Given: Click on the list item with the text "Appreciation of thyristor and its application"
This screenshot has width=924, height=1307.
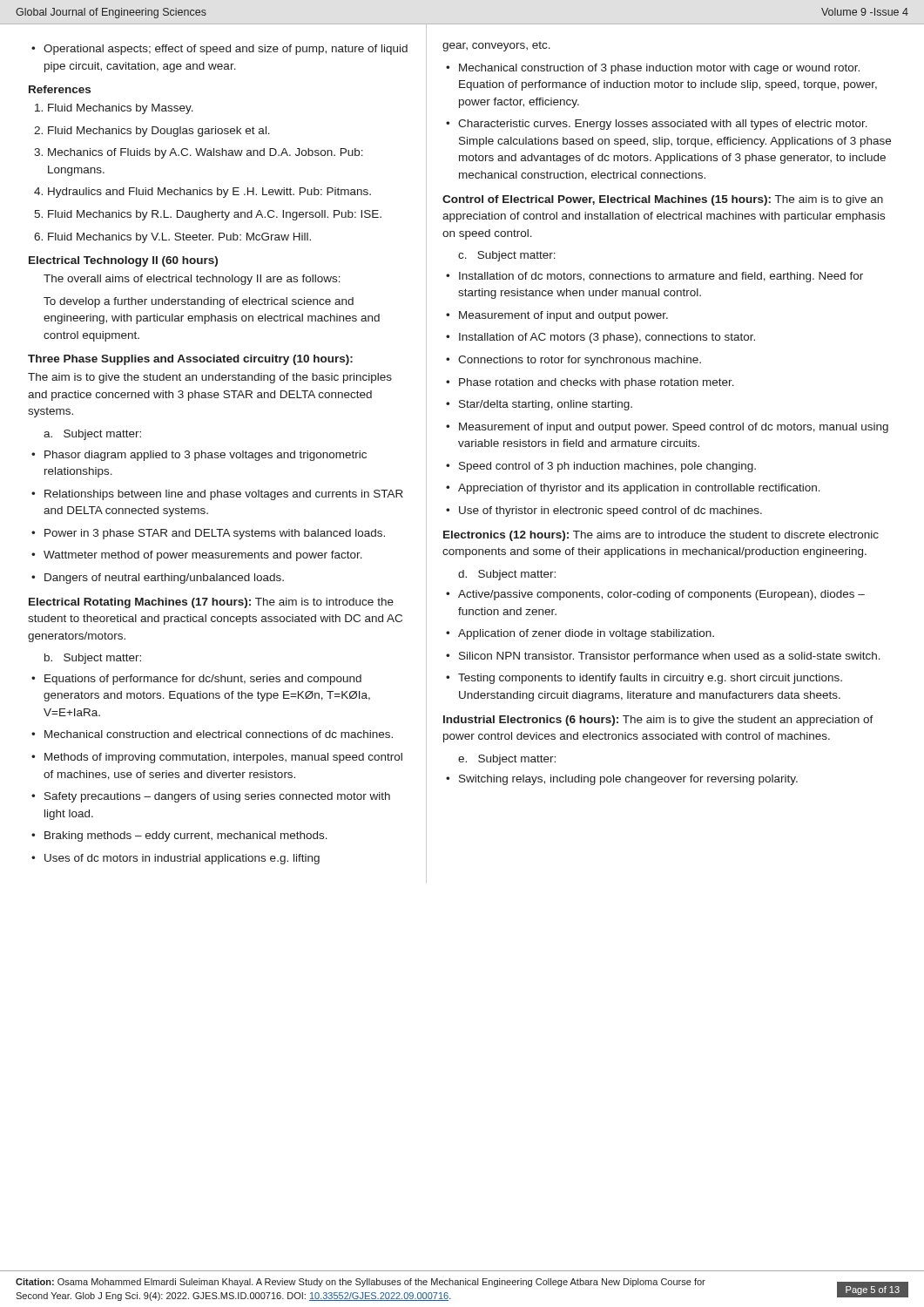Looking at the screenshot, I should click(x=669, y=488).
